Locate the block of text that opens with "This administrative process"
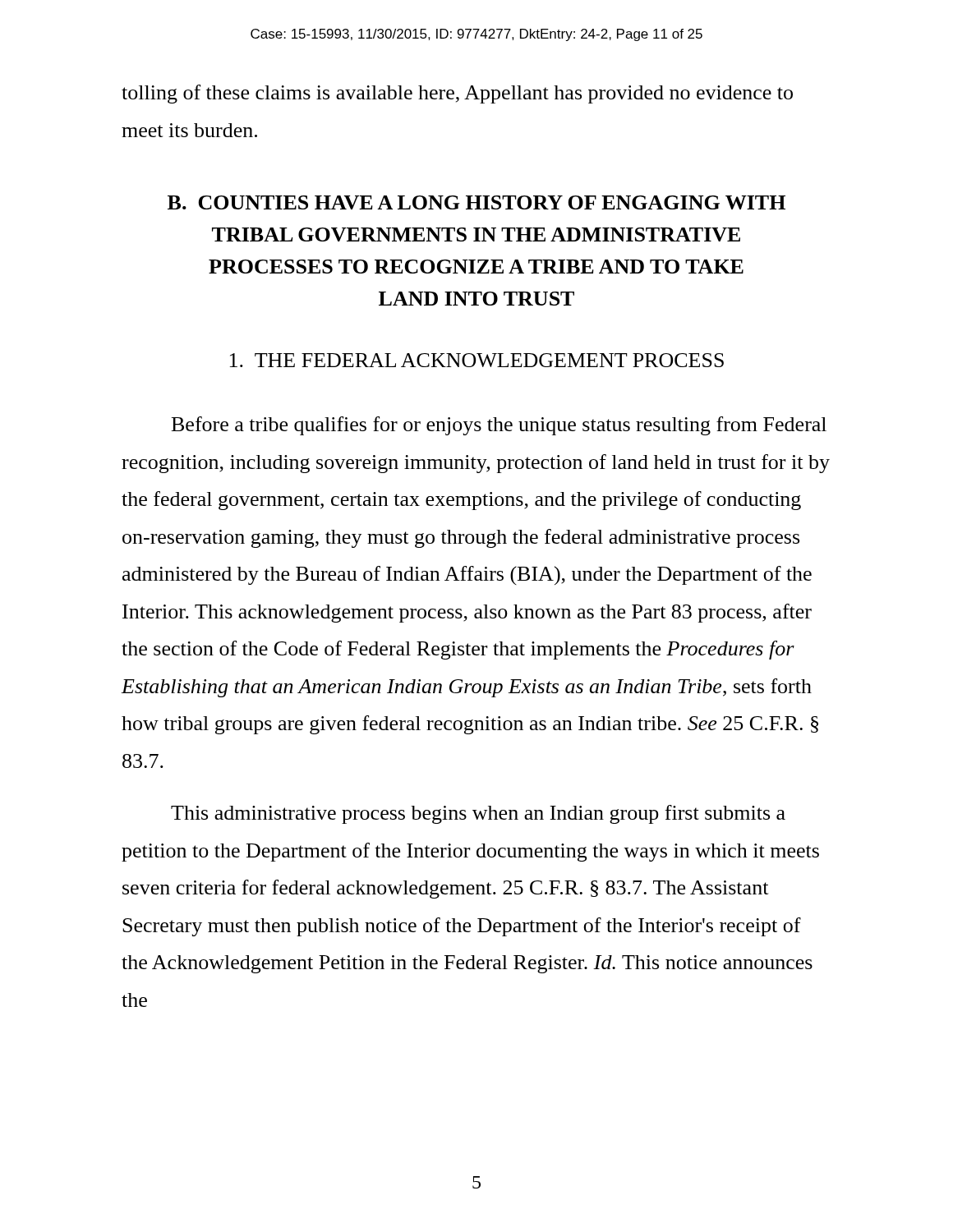This screenshot has width=953, height=1232. click(x=478, y=814)
